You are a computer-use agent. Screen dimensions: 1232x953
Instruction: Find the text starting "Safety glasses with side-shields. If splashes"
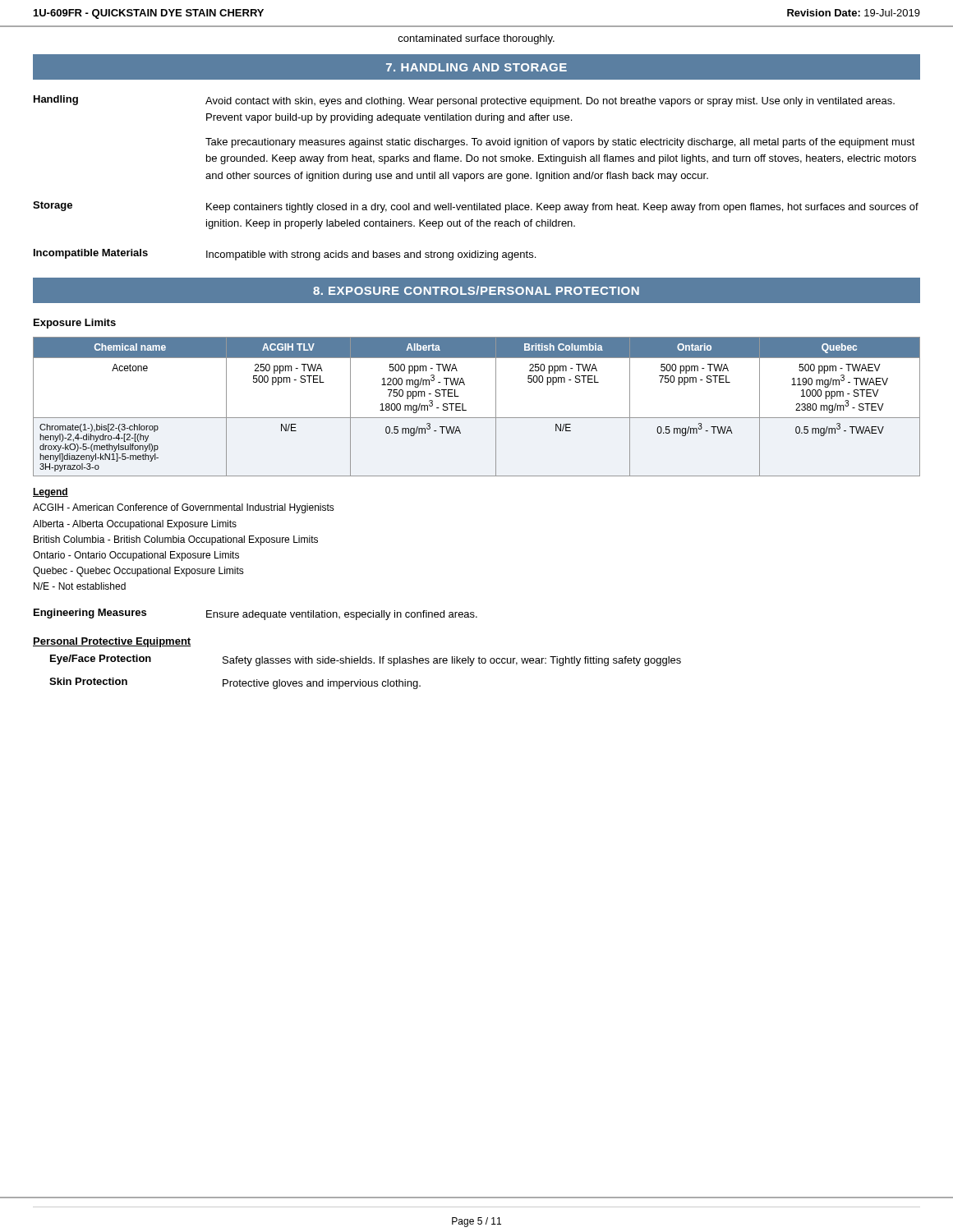(x=452, y=660)
